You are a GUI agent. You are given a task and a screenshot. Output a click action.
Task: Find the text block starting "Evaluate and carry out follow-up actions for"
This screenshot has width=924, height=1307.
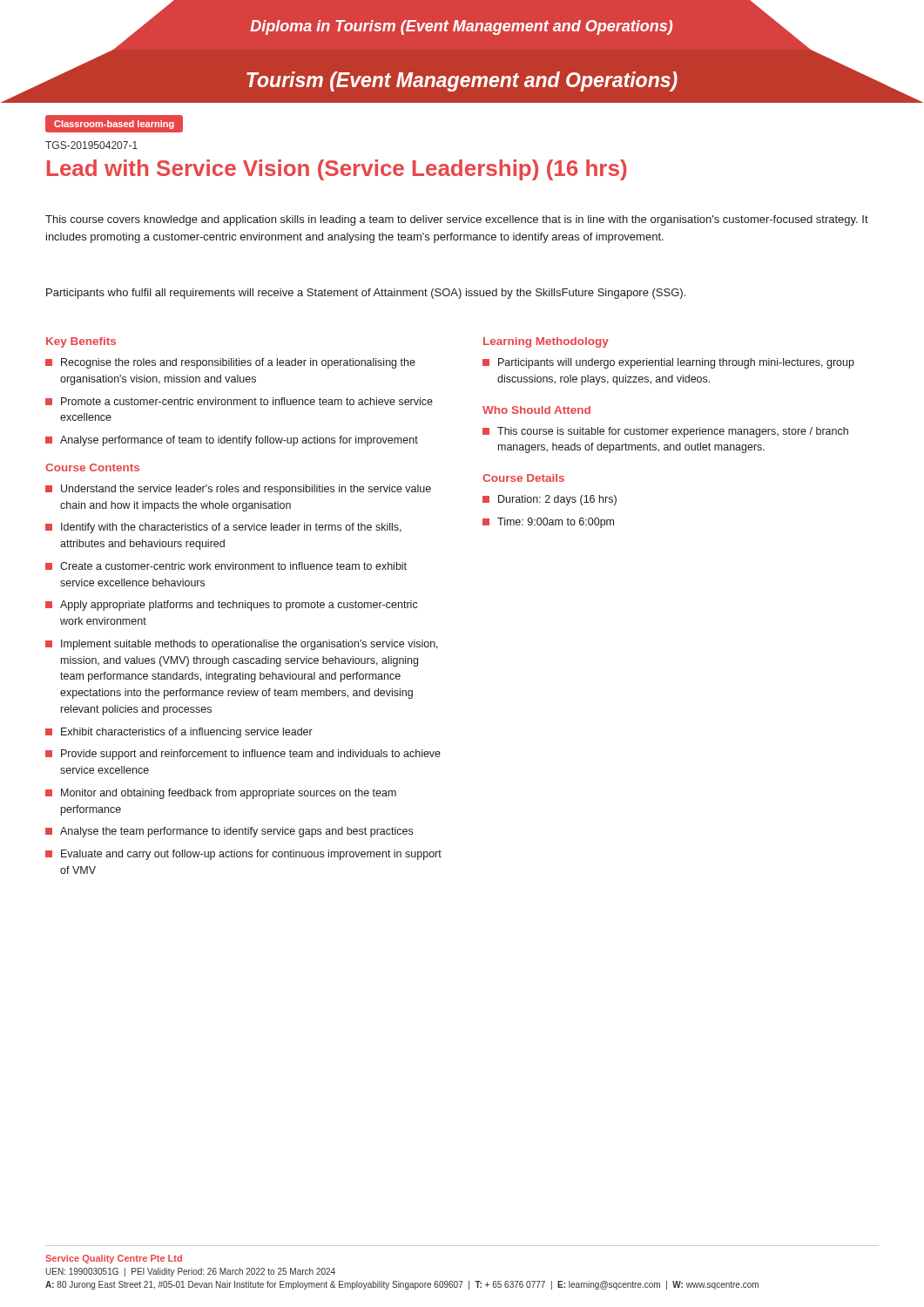pos(244,862)
